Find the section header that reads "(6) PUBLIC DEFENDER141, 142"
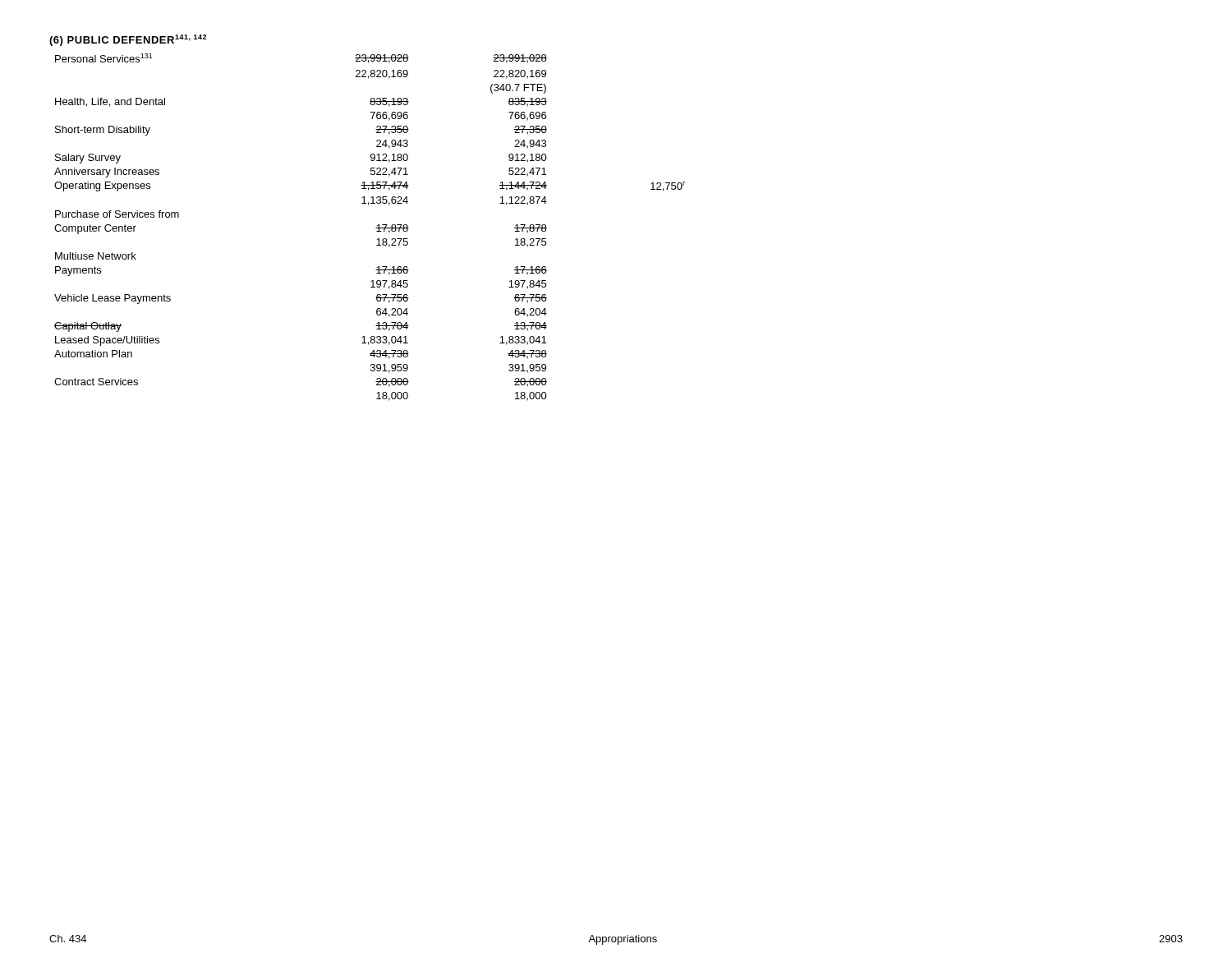The height and width of the screenshot is (953, 1232). pyautogui.click(x=128, y=40)
